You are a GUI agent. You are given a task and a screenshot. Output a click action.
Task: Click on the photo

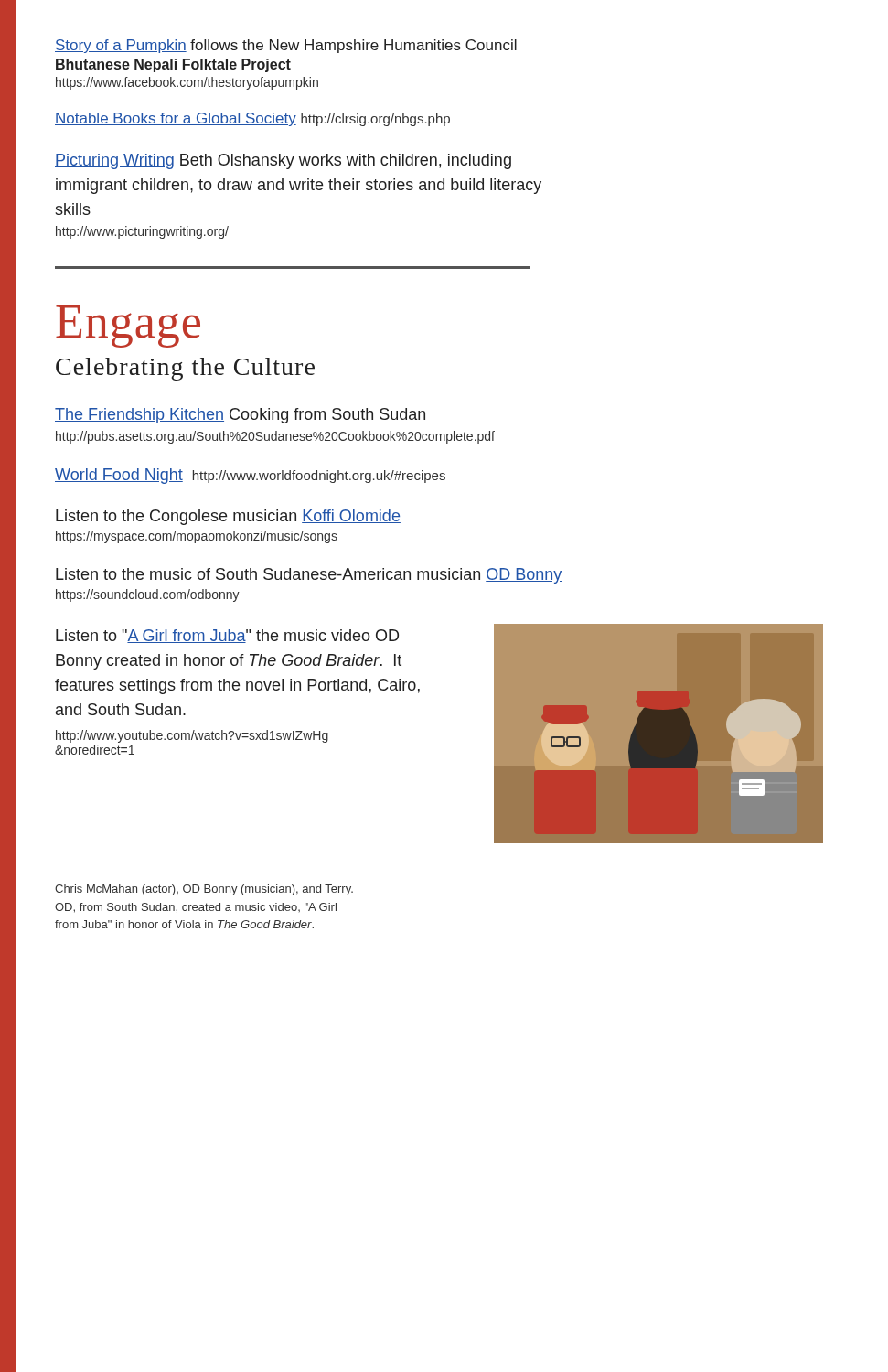pos(658,734)
